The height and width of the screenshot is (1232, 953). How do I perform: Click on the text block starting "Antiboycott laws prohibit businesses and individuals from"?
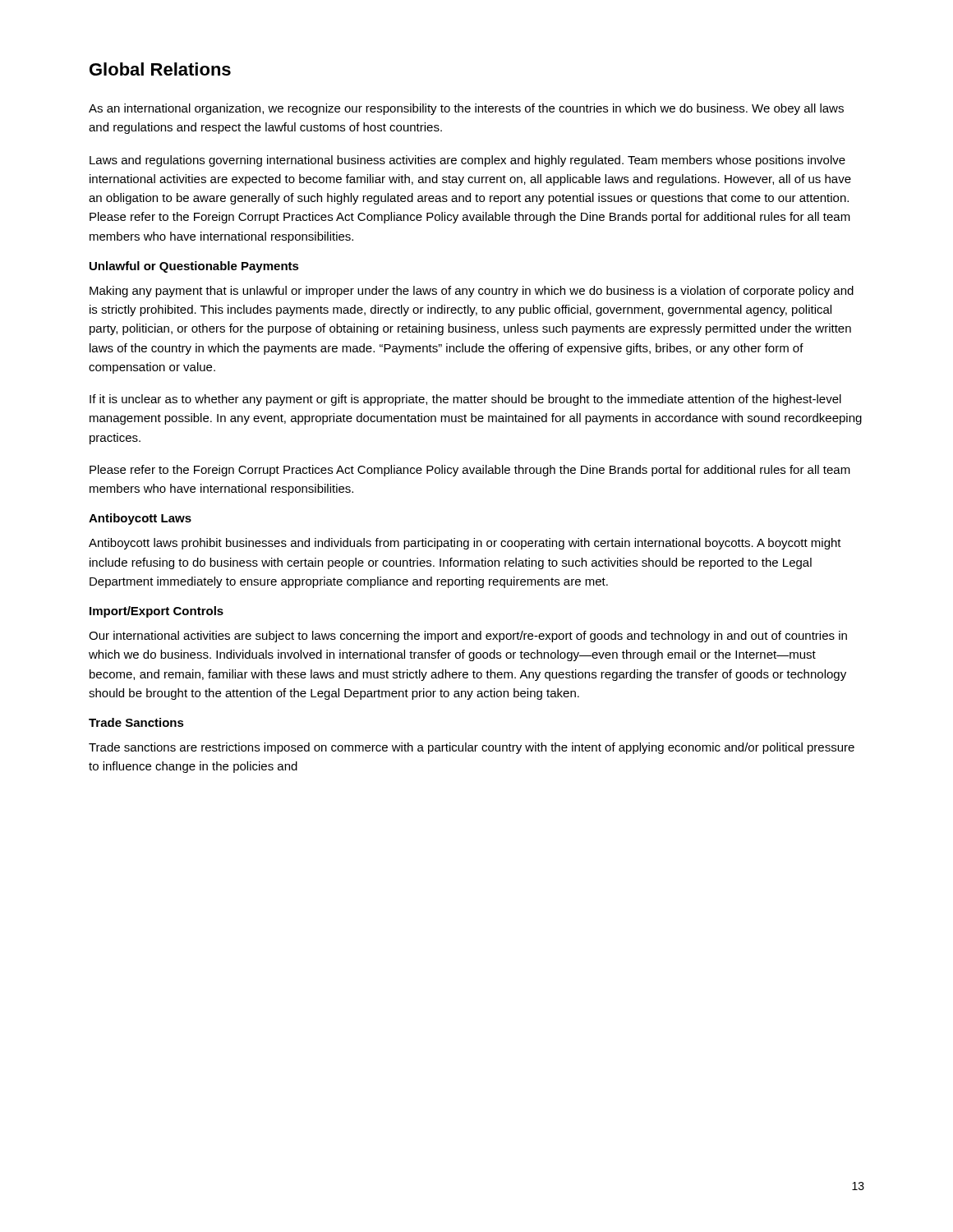[x=465, y=562]
